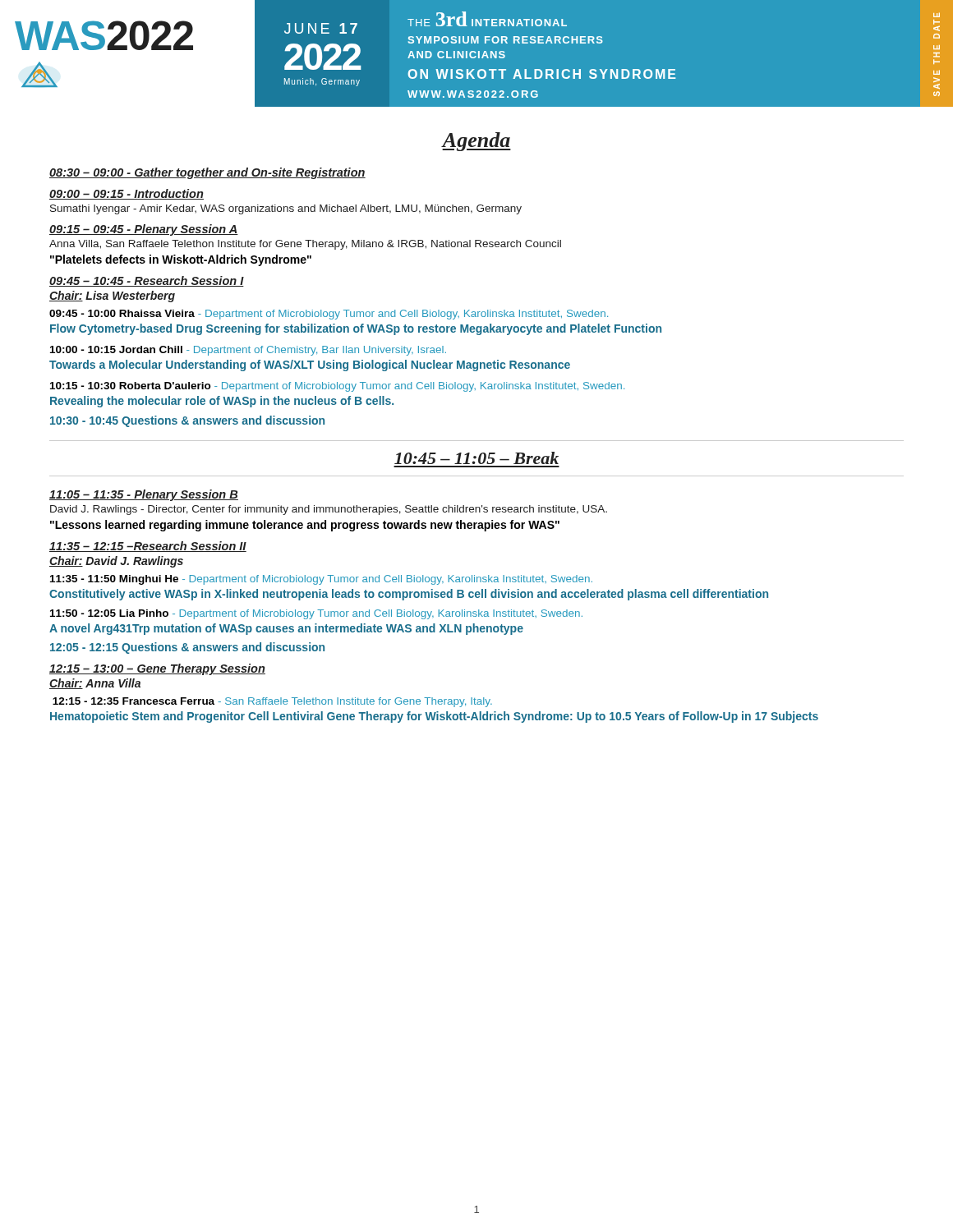
Task: Locate the text that says "10:30 - 10:45 Questions & answers and discussion"
Action: pos(187,420)
